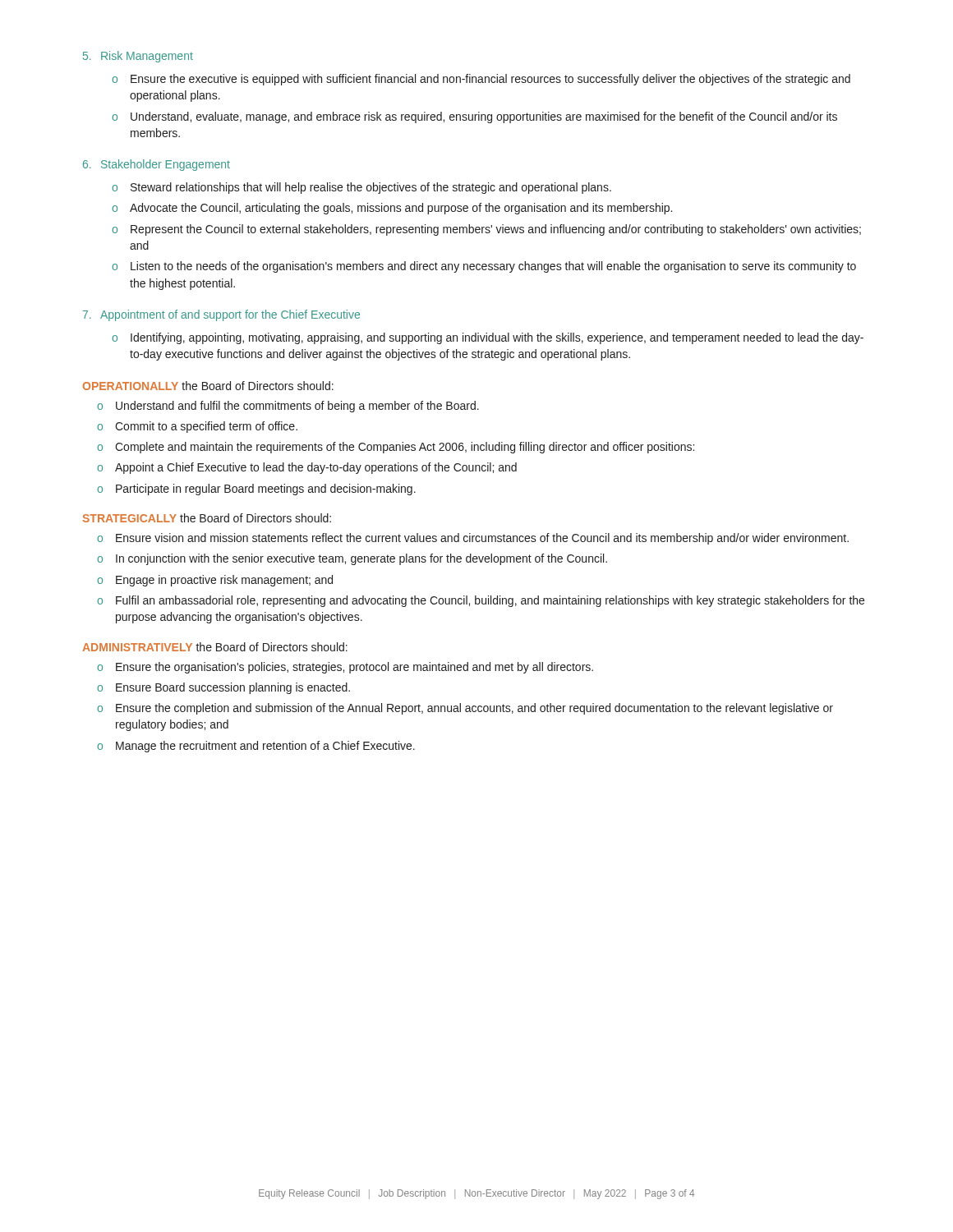Select the list item that says "o Represent the Council"
Screen dimensions: 1232x953
(x=491, y=237)
